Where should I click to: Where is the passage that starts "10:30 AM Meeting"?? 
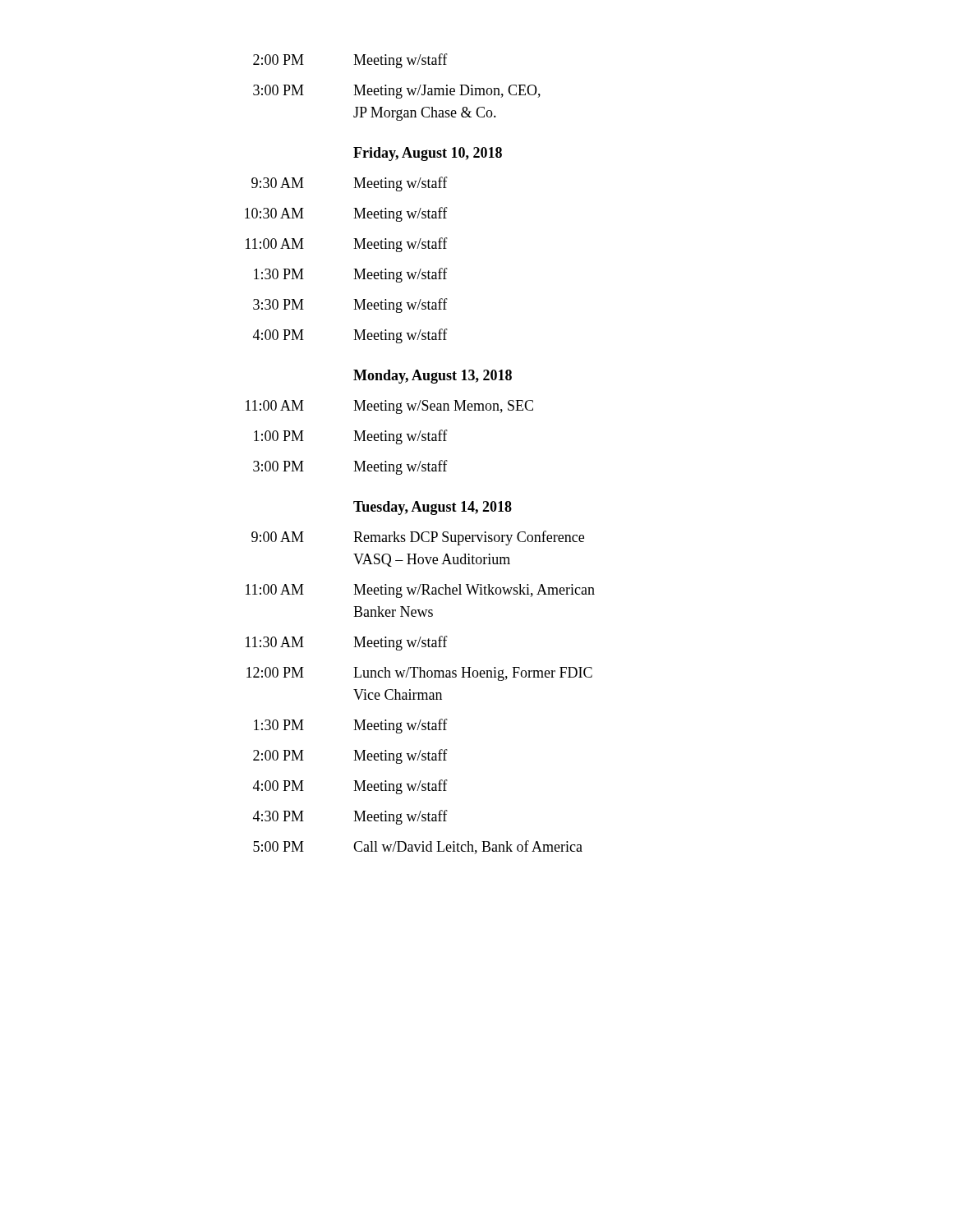click(272, 214)
